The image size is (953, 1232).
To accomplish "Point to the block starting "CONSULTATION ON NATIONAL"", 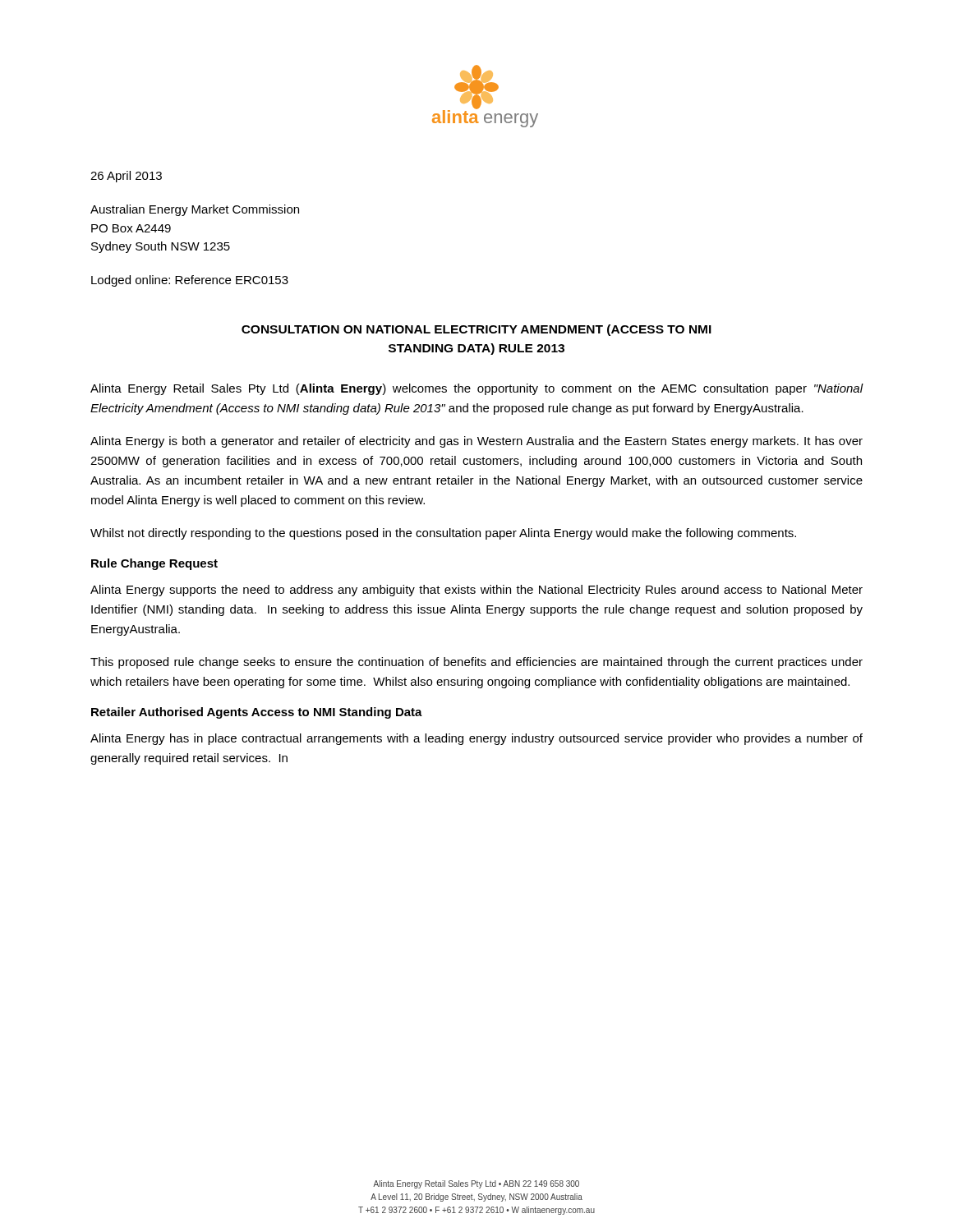I will (476, 338).
